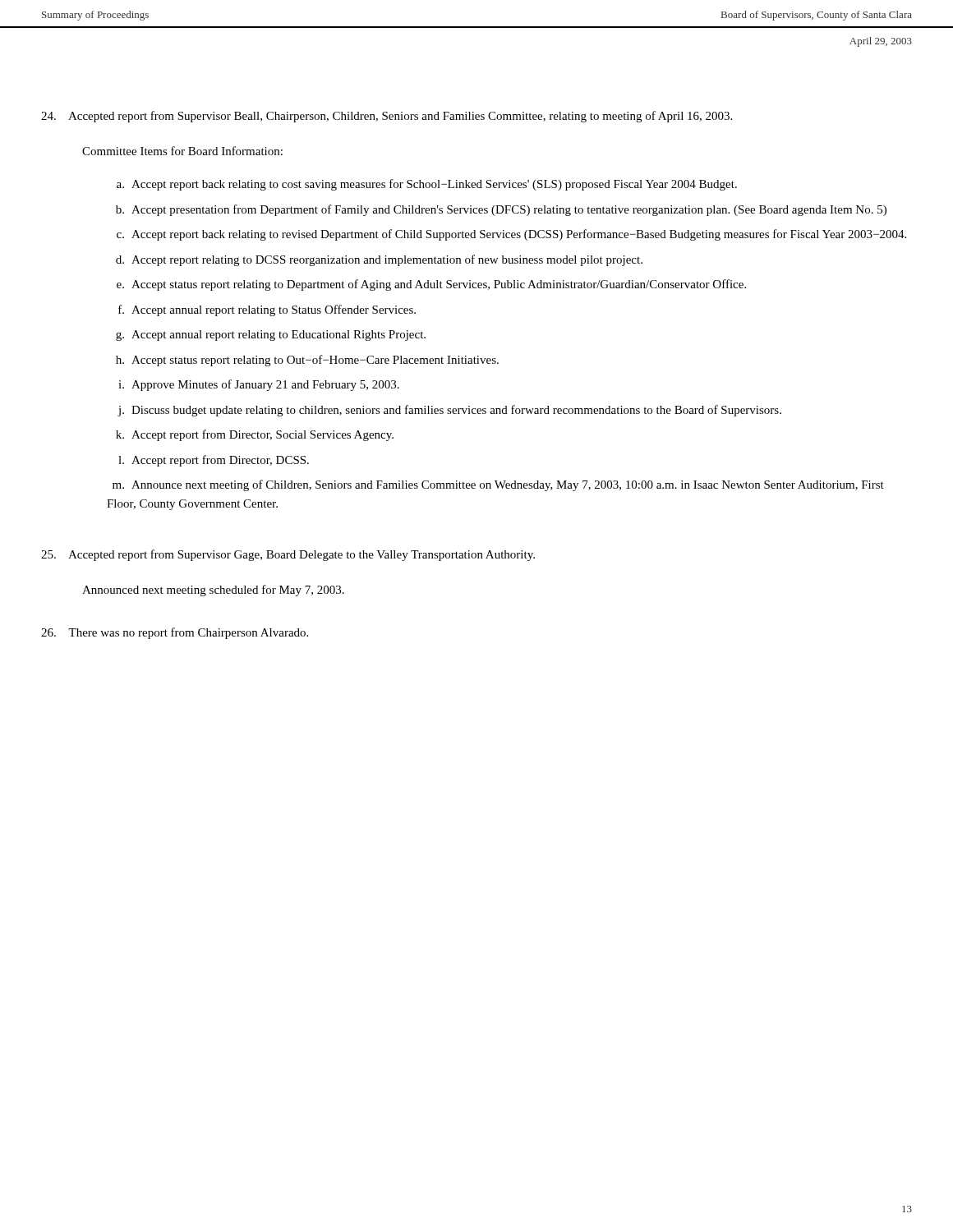Where is the passage that starts "h.Accept status report relating"?

coord(303,359)
